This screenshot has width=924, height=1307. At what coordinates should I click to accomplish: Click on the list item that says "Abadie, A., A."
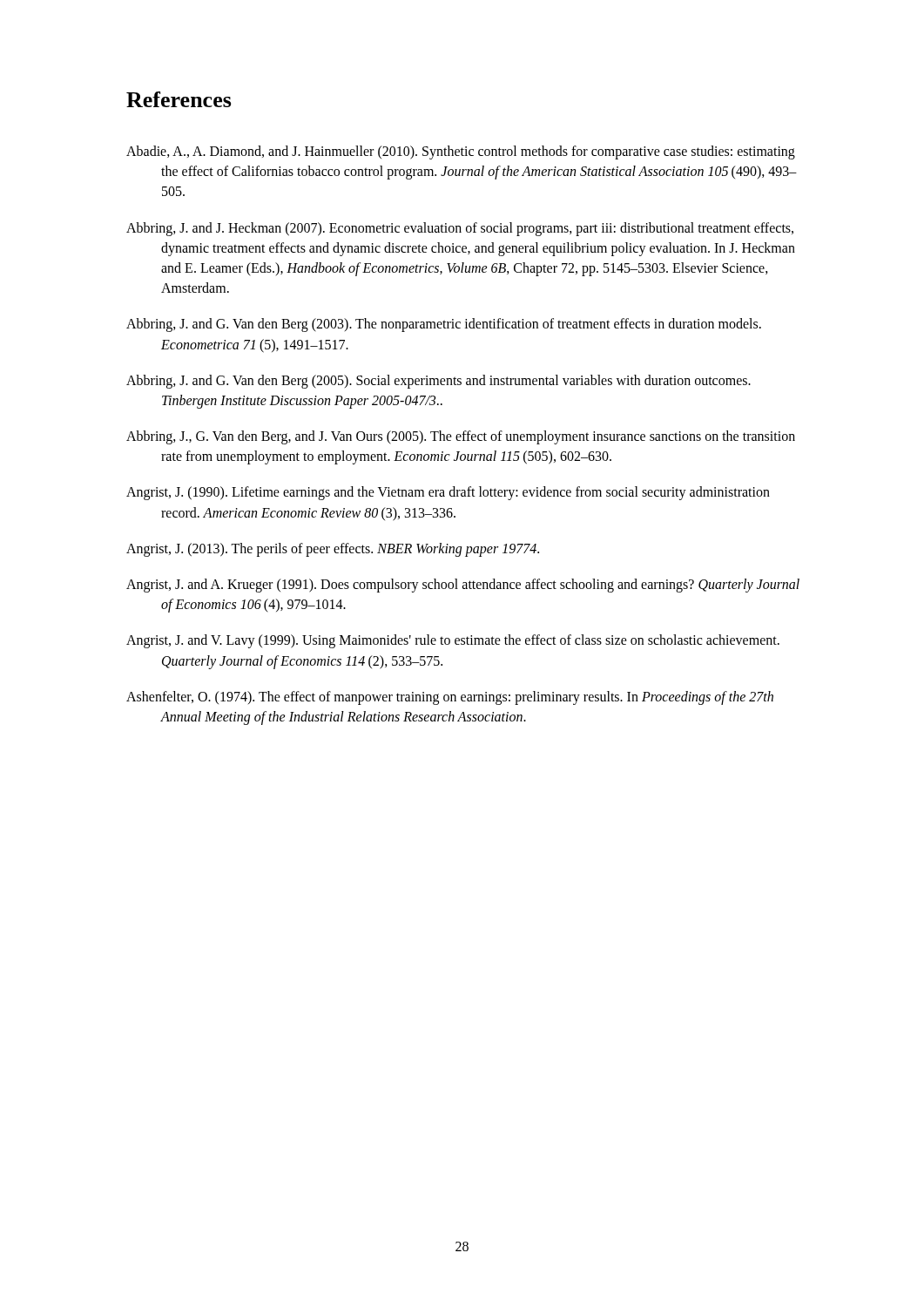pyautogui.click(x=461, y=171)
